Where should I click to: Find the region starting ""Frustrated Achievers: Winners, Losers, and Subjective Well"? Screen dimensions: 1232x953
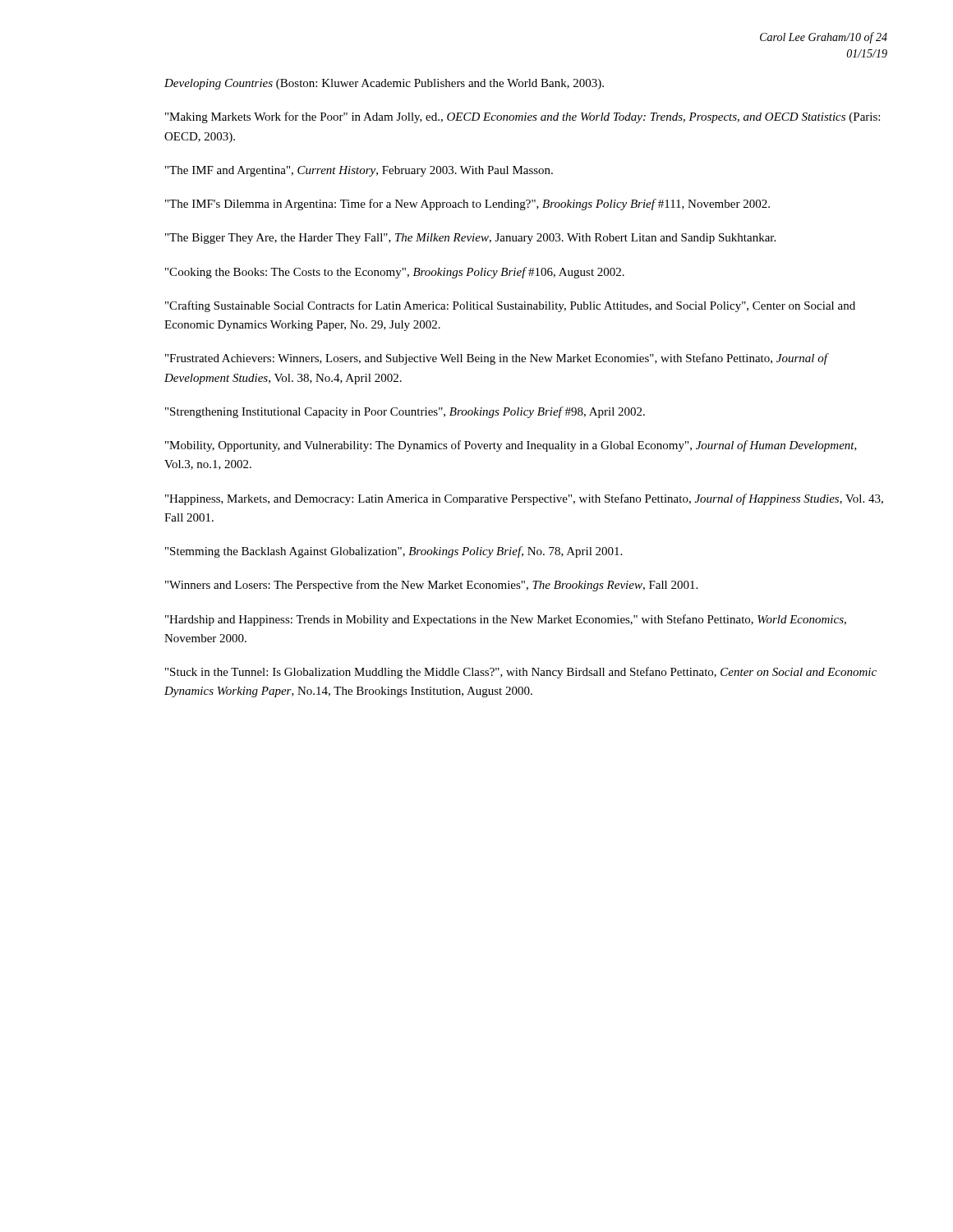(496, 368)
